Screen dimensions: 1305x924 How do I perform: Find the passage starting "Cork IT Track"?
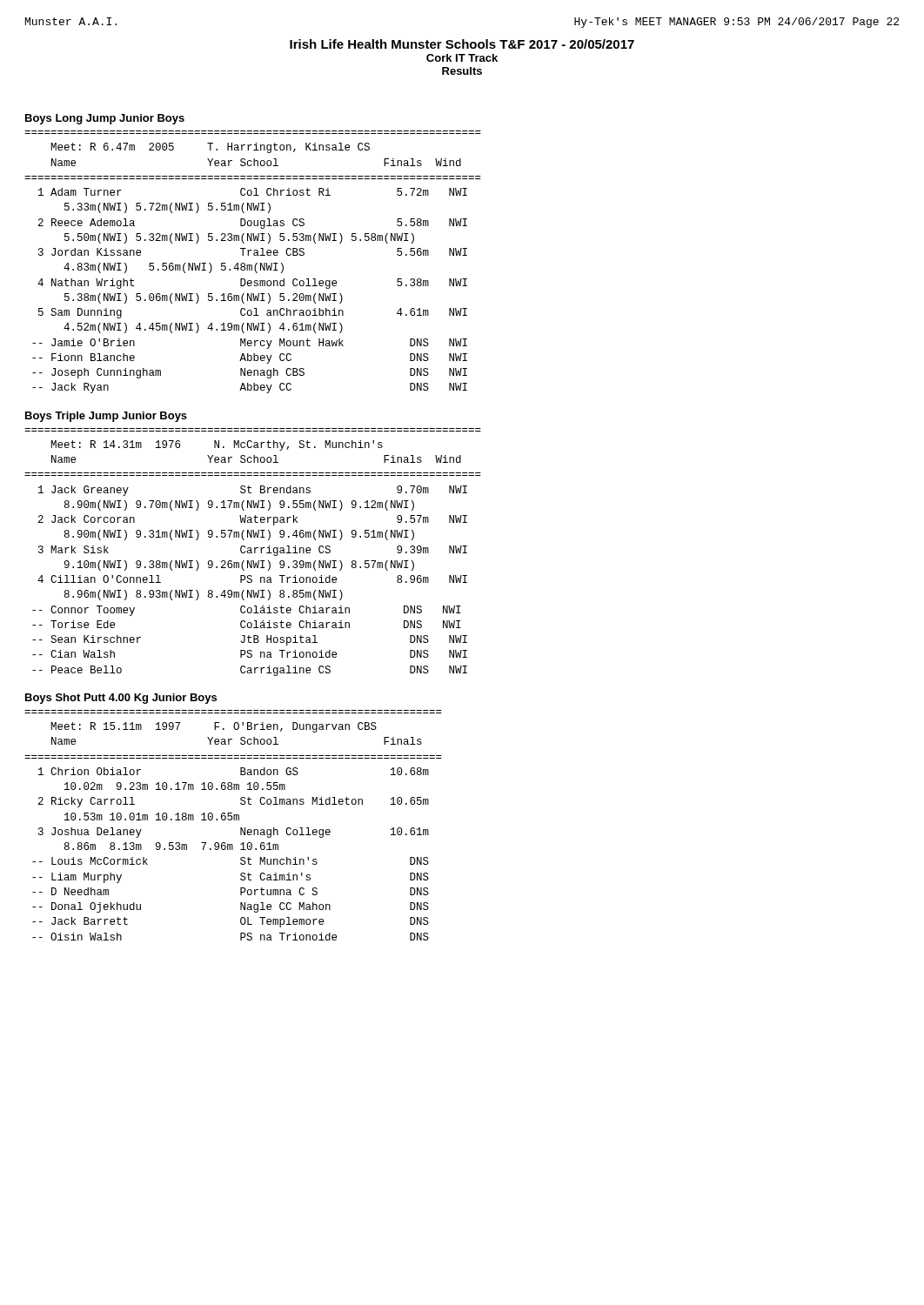[x=462, y=58]
